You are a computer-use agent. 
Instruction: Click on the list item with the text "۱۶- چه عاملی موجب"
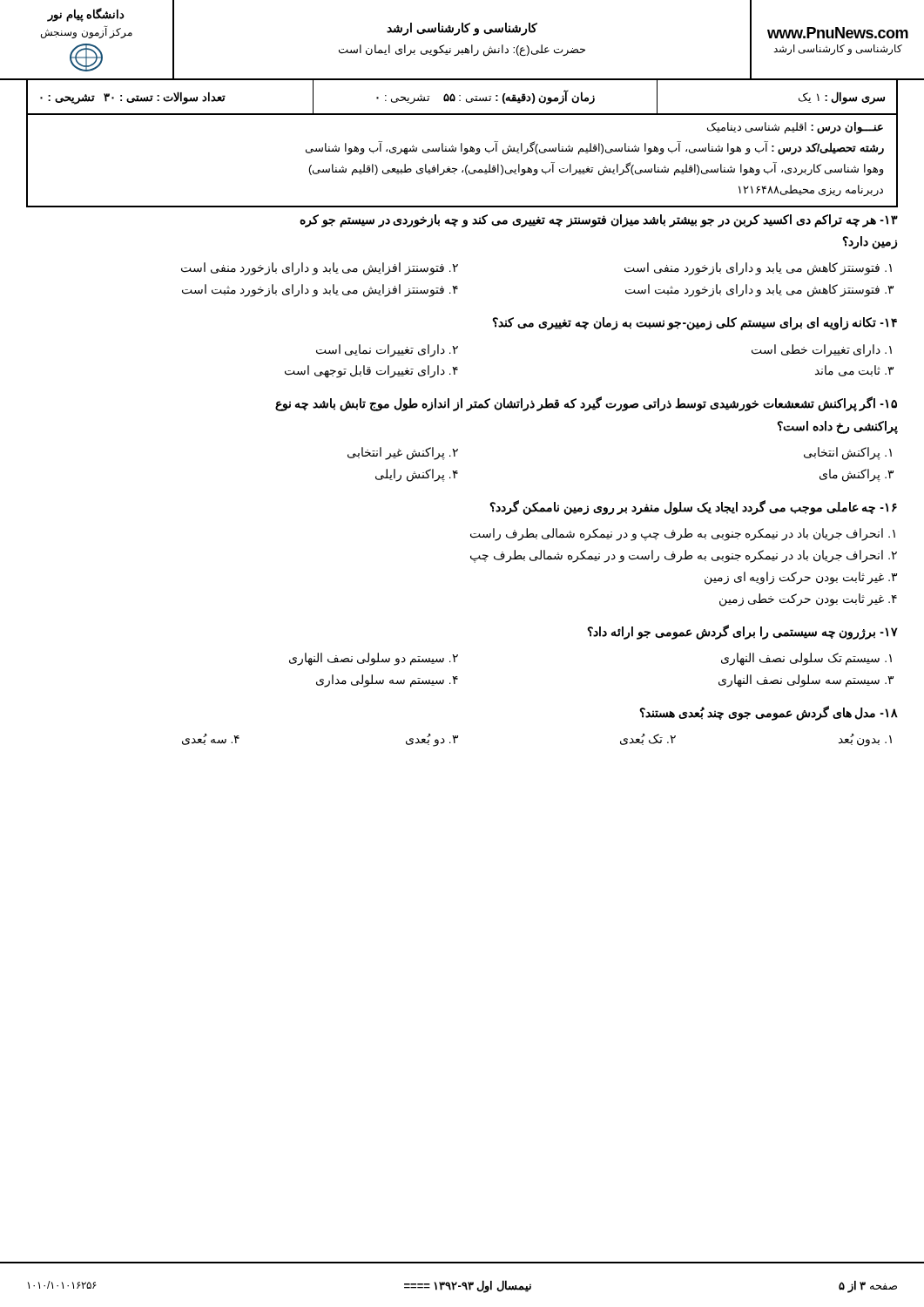(462, 554)
